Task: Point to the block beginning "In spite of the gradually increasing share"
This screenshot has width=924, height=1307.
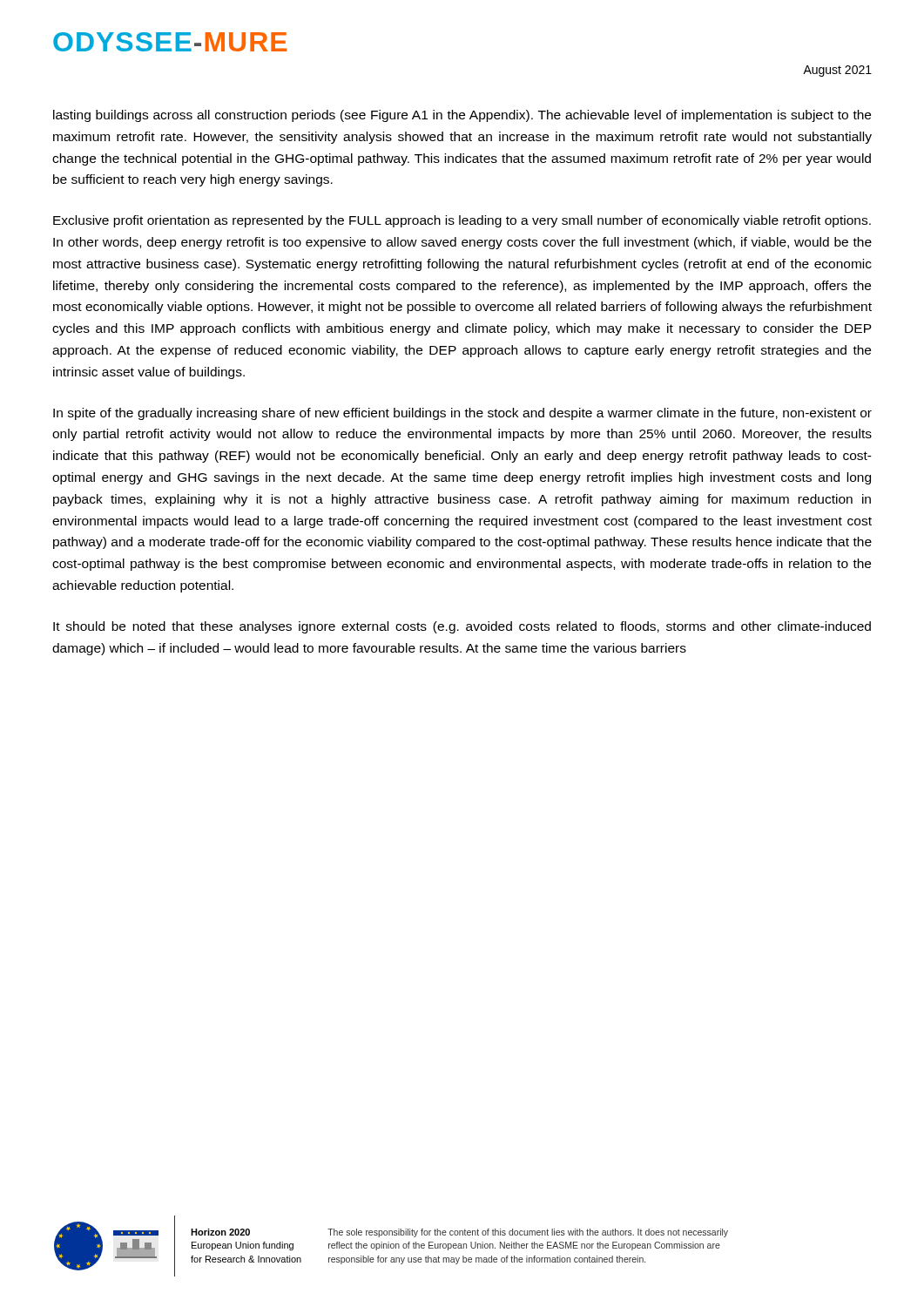Action: pyautogui.click(x=462, y=499)
